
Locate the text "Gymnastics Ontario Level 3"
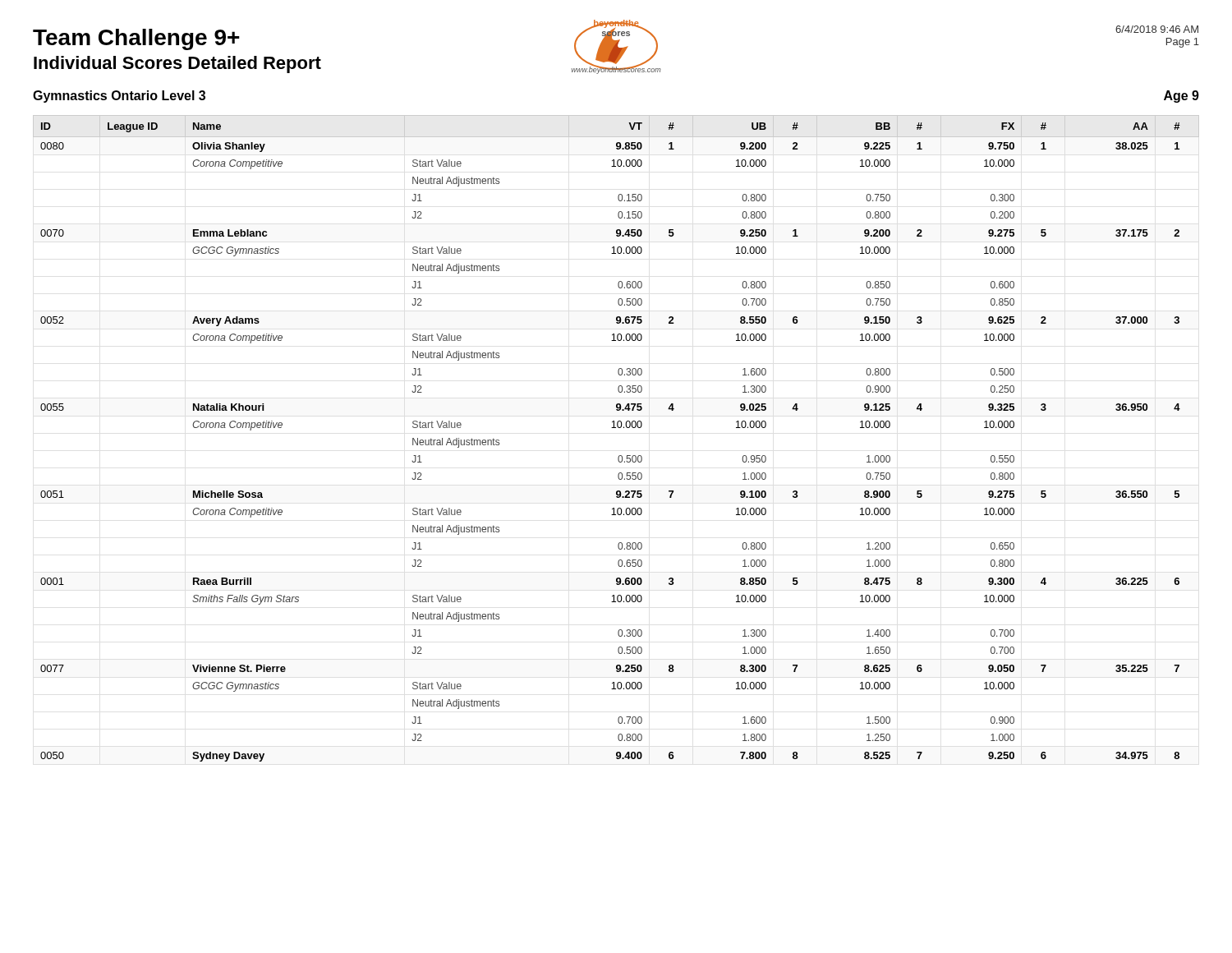point(119,96)
